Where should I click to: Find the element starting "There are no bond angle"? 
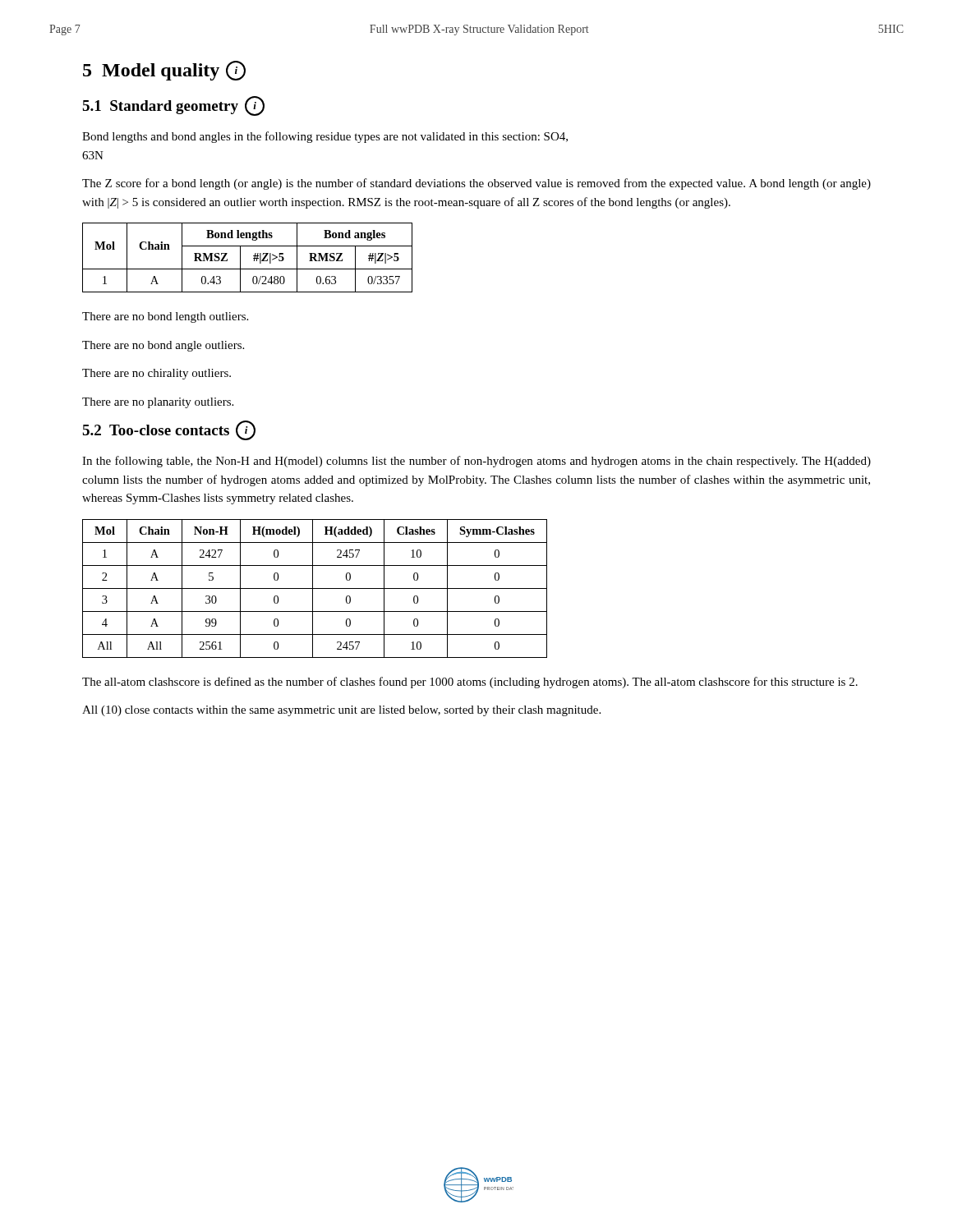point(163,346)
